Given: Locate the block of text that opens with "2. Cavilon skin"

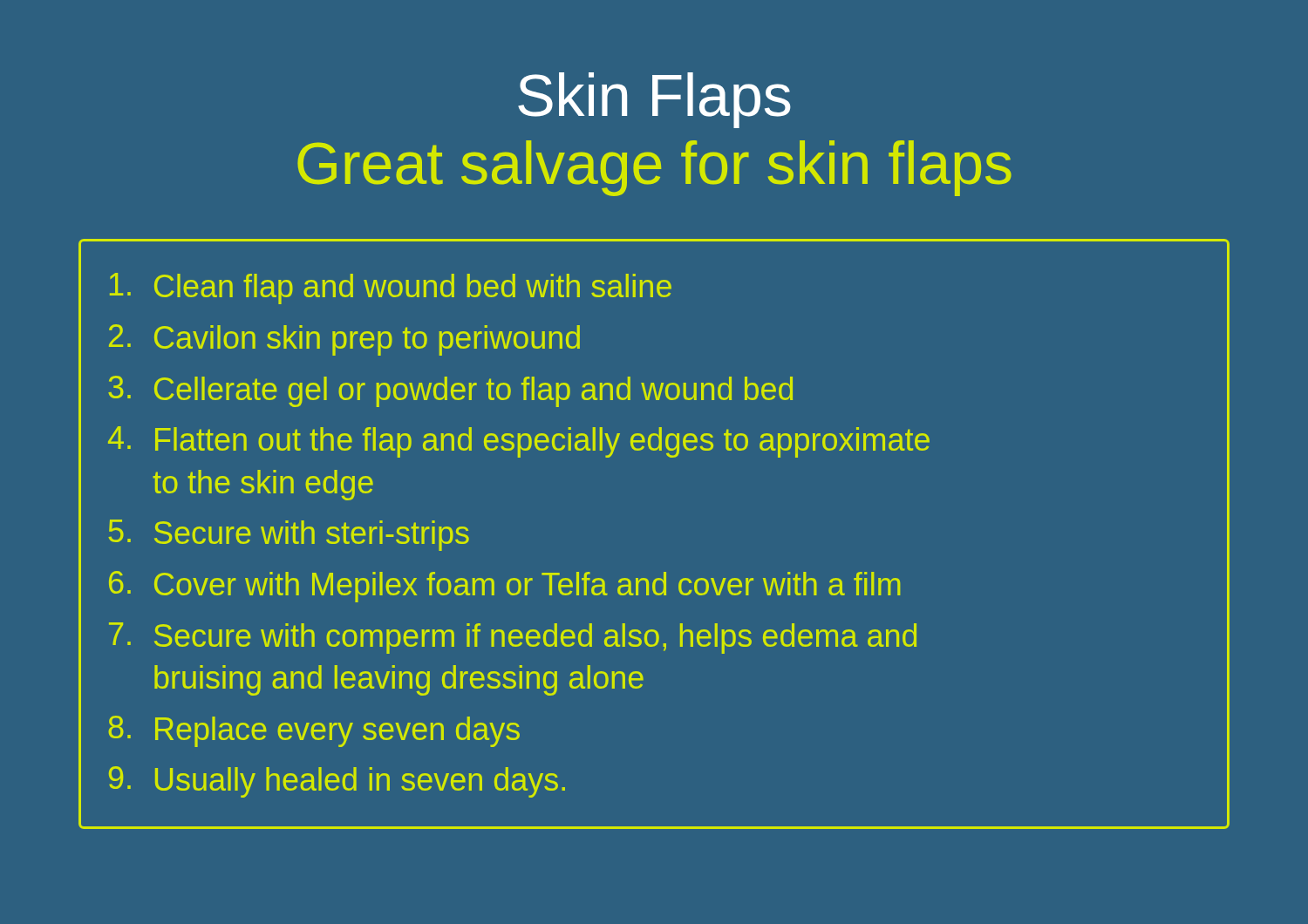Looking at the screenshot, I should pyautogui.click(x=345, y=338).
